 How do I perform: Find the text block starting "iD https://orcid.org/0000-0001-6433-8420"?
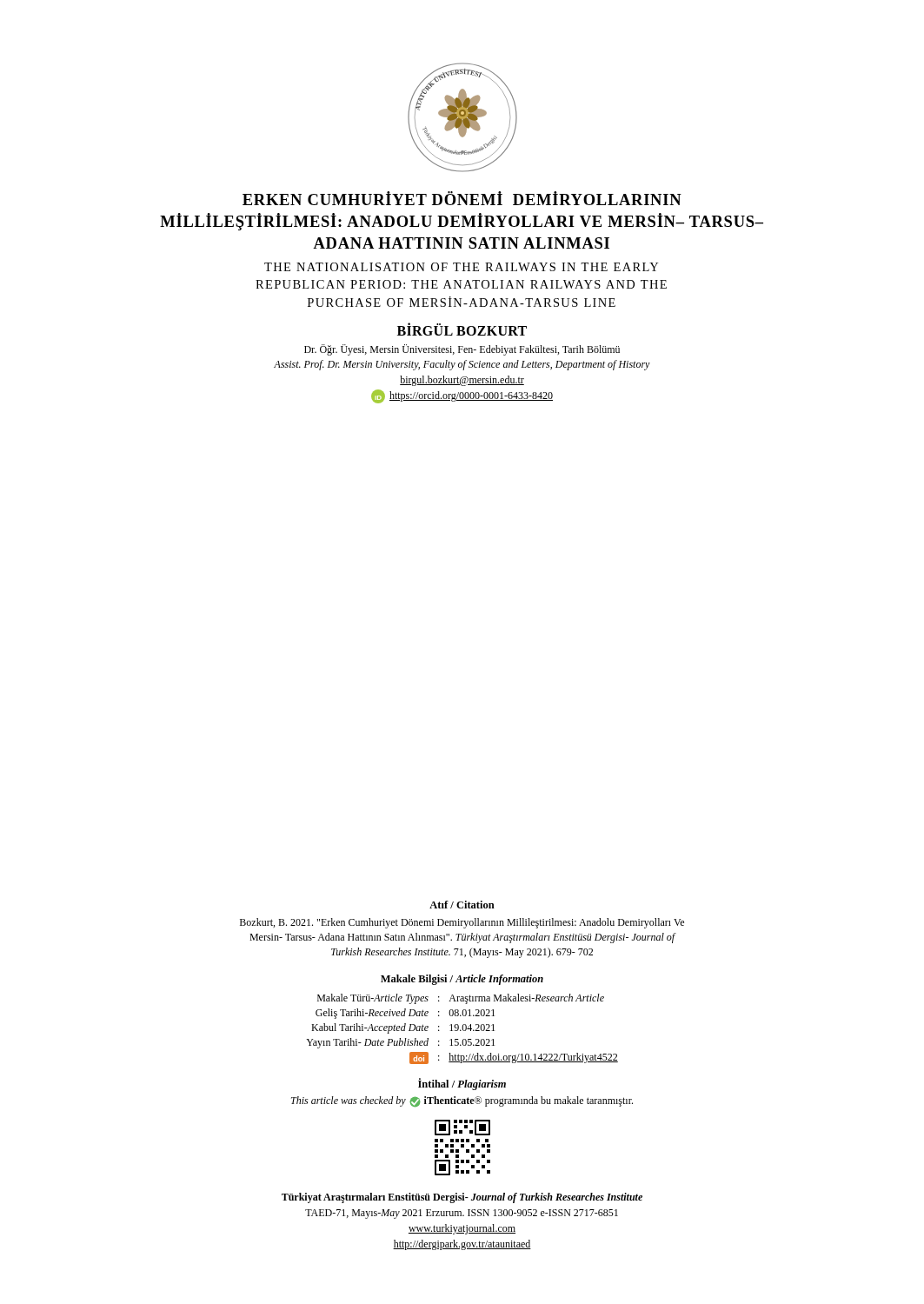(462, 396)
